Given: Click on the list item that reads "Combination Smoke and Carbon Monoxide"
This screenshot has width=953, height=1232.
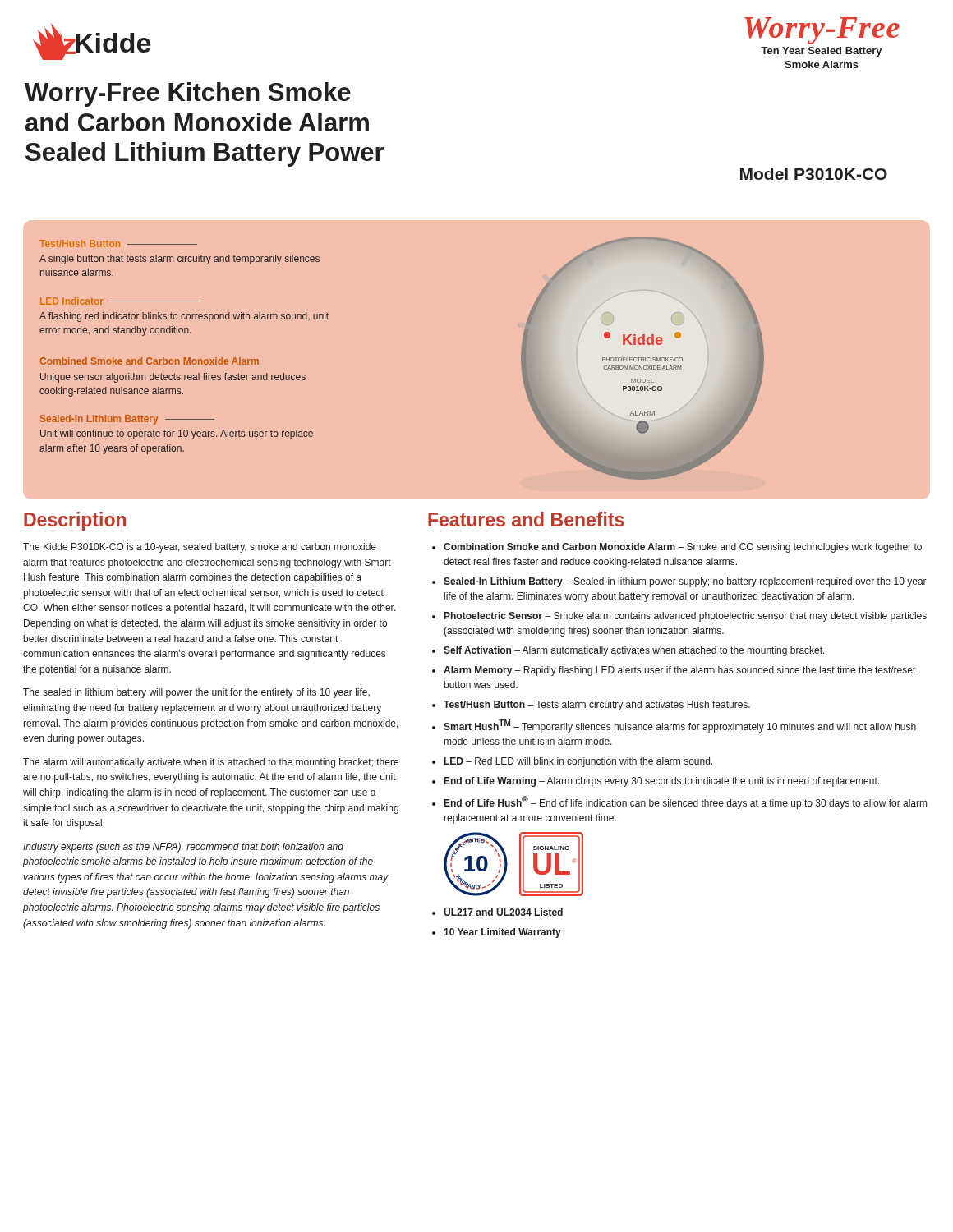Looking at the screenshot, I should [x=683, y=554].
